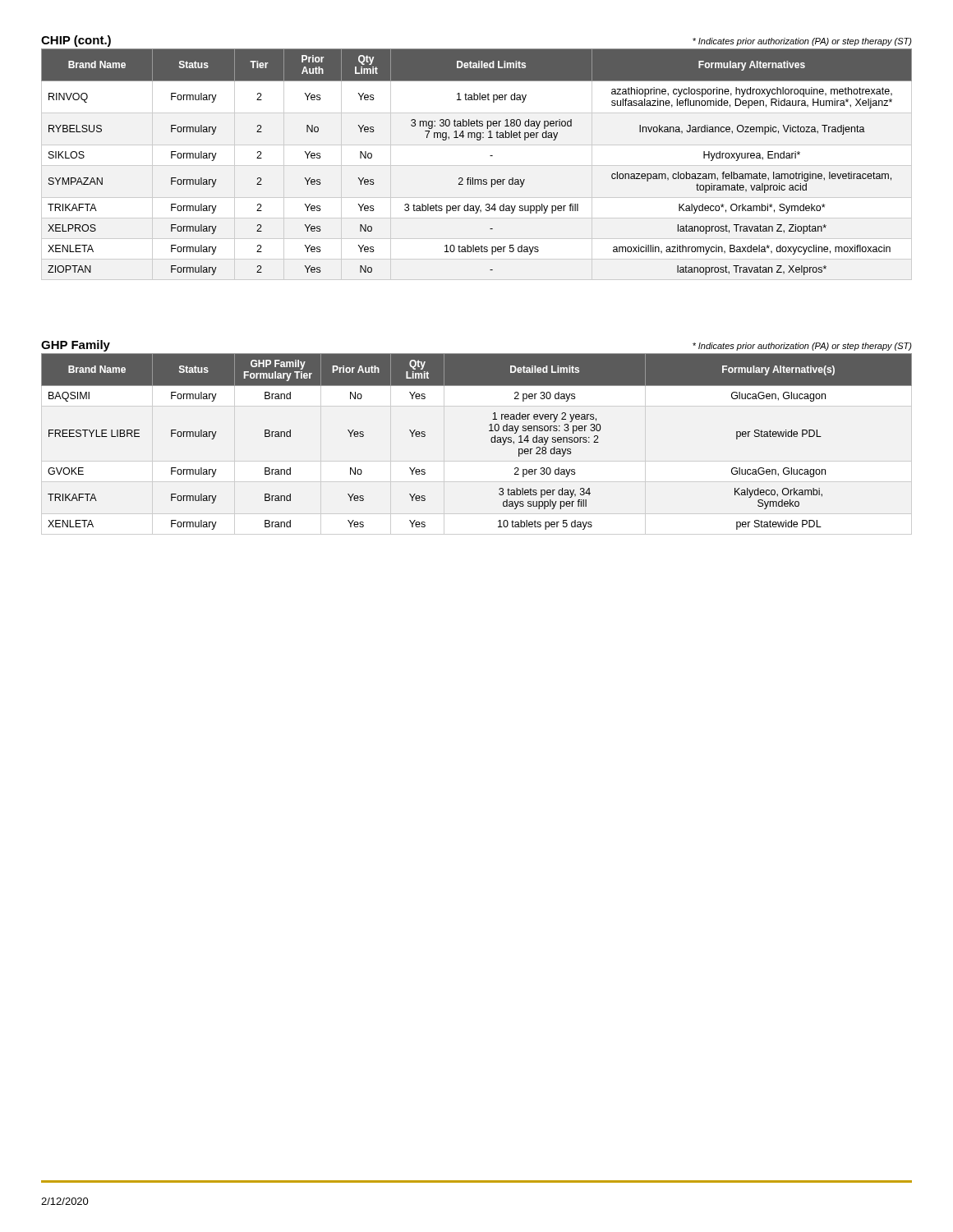Image resolution: width=953 pixels, height=1232 pixels.
Task: Find the table that mentions "Formulary Alternatives"
Action: [476, 164]
